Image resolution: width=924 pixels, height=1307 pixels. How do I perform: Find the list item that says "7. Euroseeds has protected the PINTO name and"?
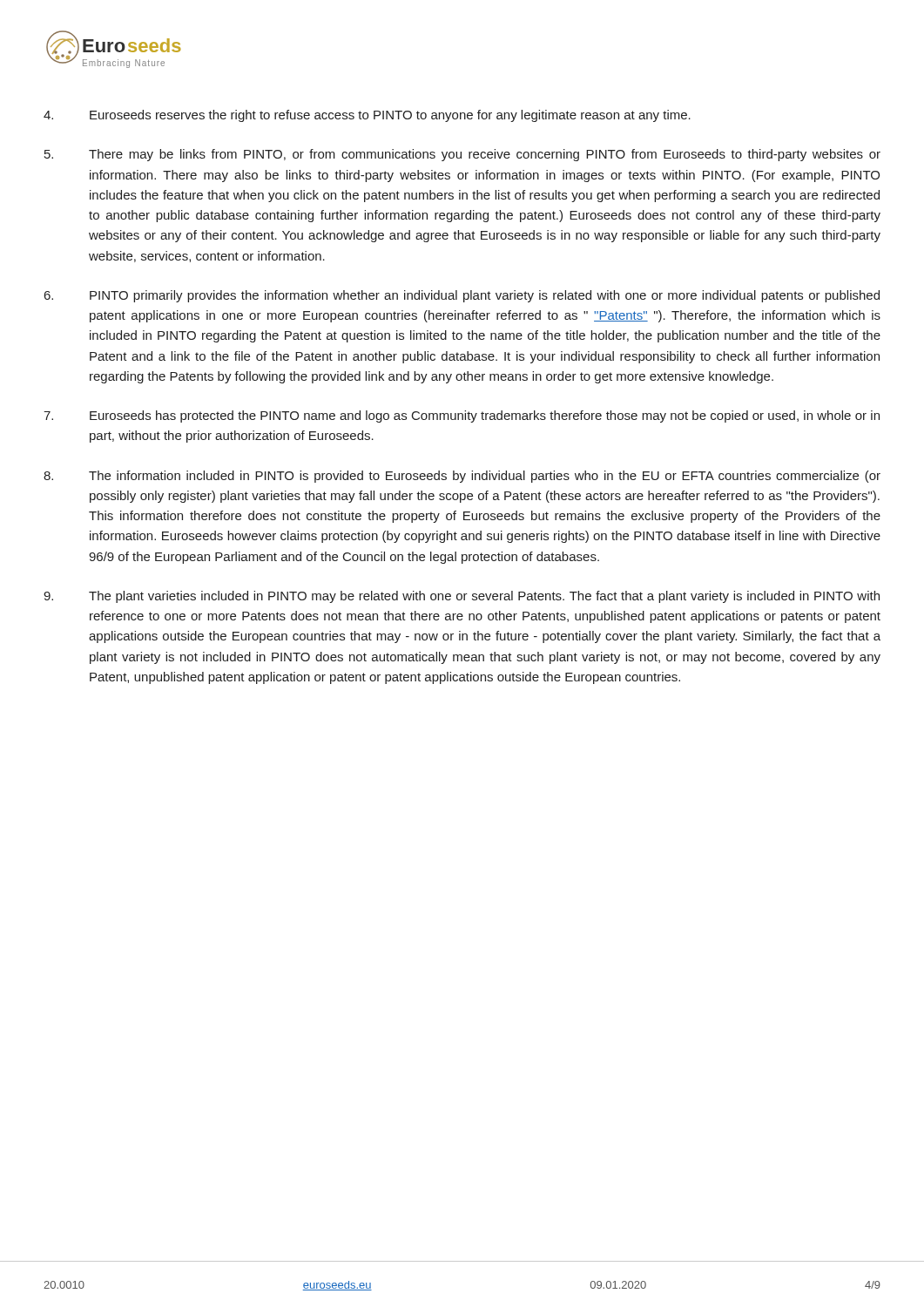coord(462,425)
